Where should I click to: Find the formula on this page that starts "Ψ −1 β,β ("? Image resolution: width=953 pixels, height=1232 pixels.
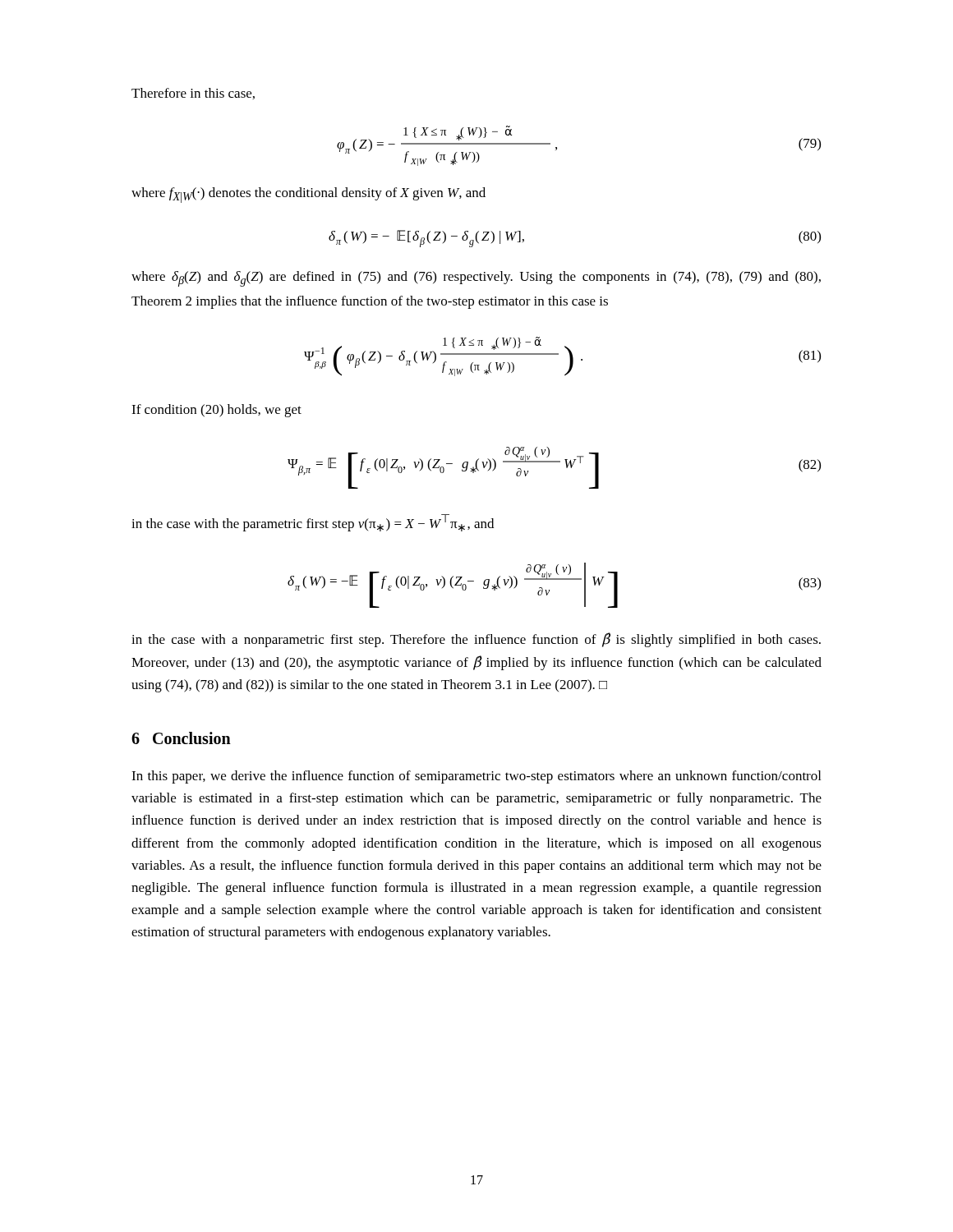(x=476, y=355)
